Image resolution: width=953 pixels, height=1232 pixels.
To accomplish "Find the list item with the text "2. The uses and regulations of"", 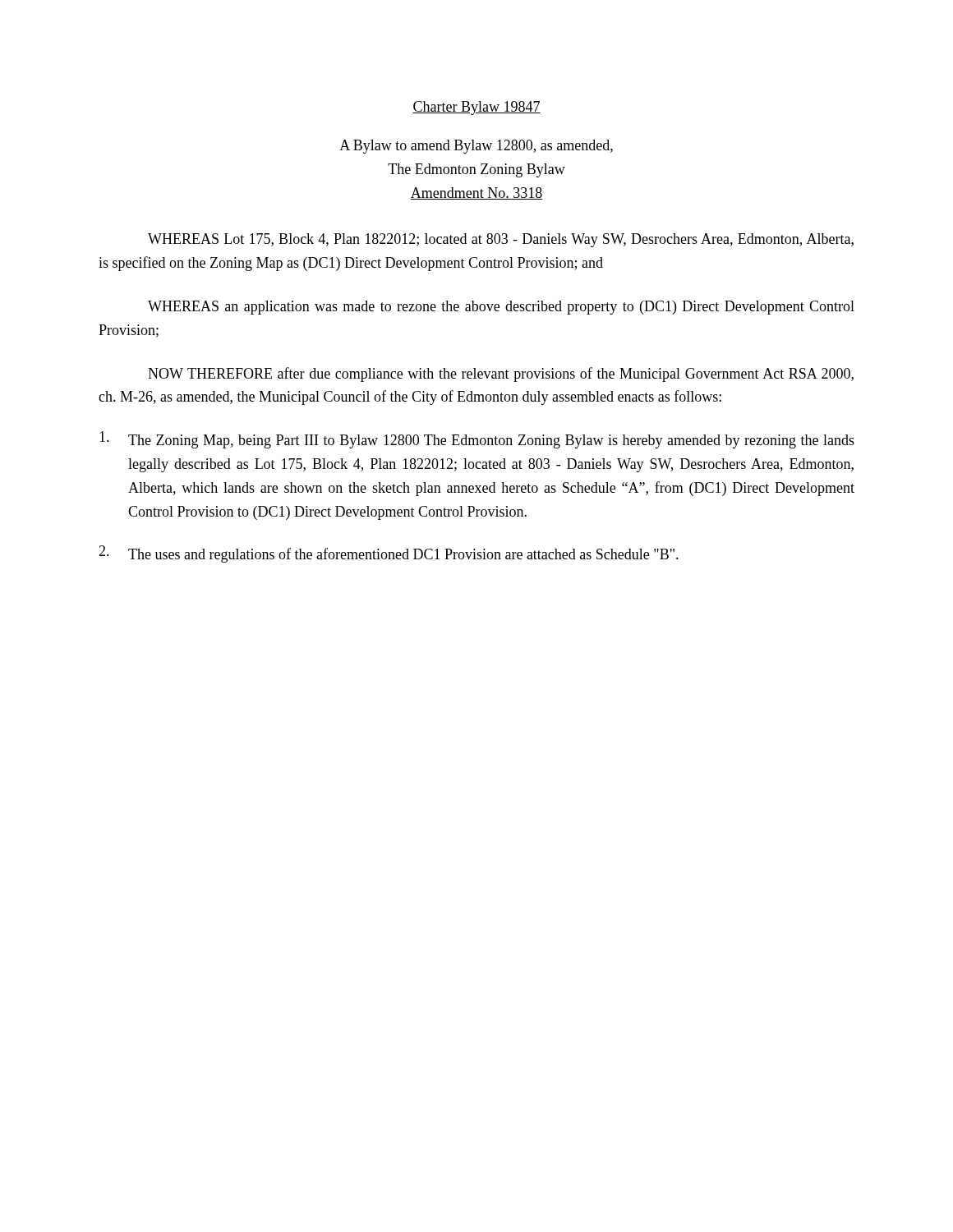I will pyautogui.click(x=476, y=555).
